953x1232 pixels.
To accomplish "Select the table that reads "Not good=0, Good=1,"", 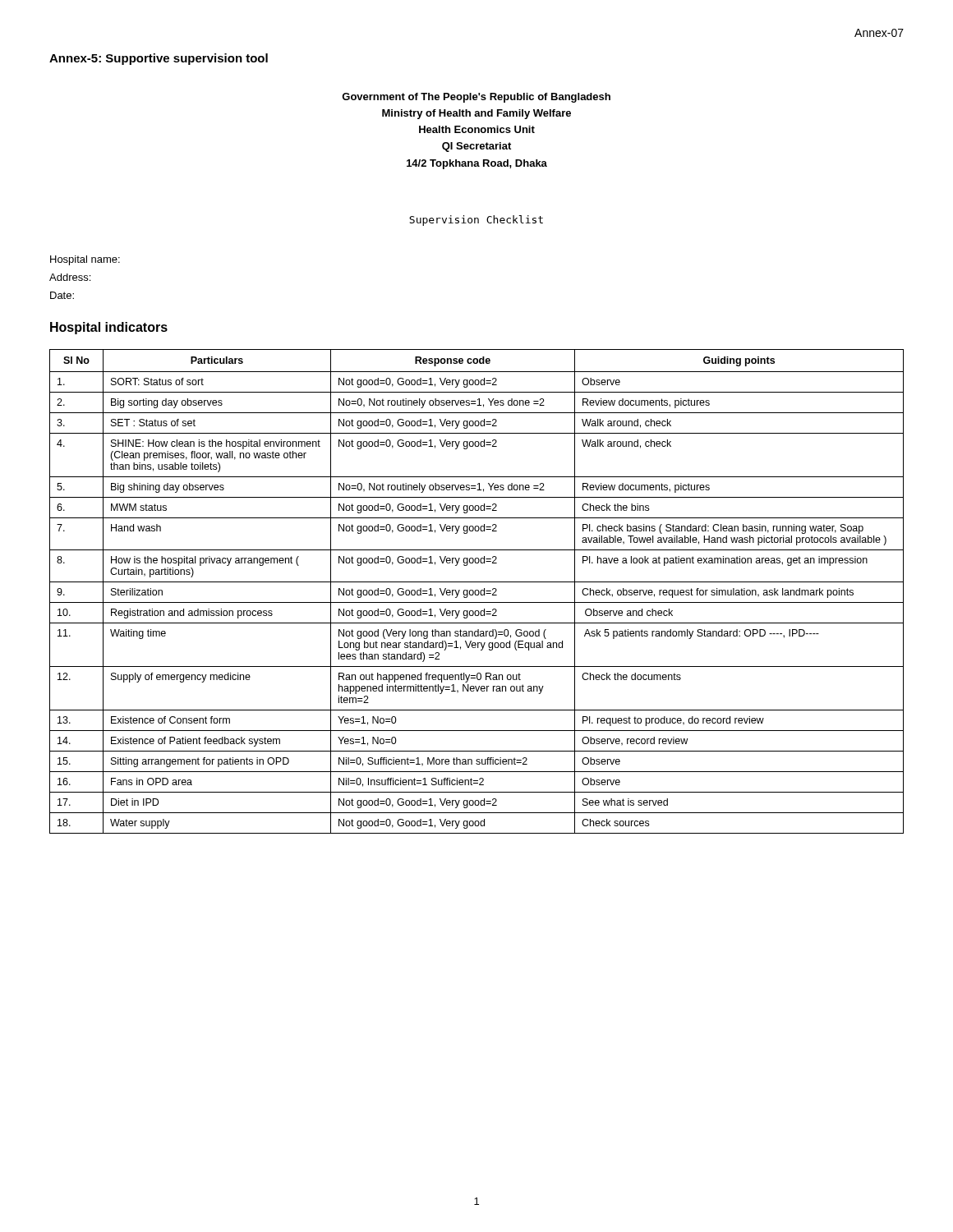I will [476, 591].
